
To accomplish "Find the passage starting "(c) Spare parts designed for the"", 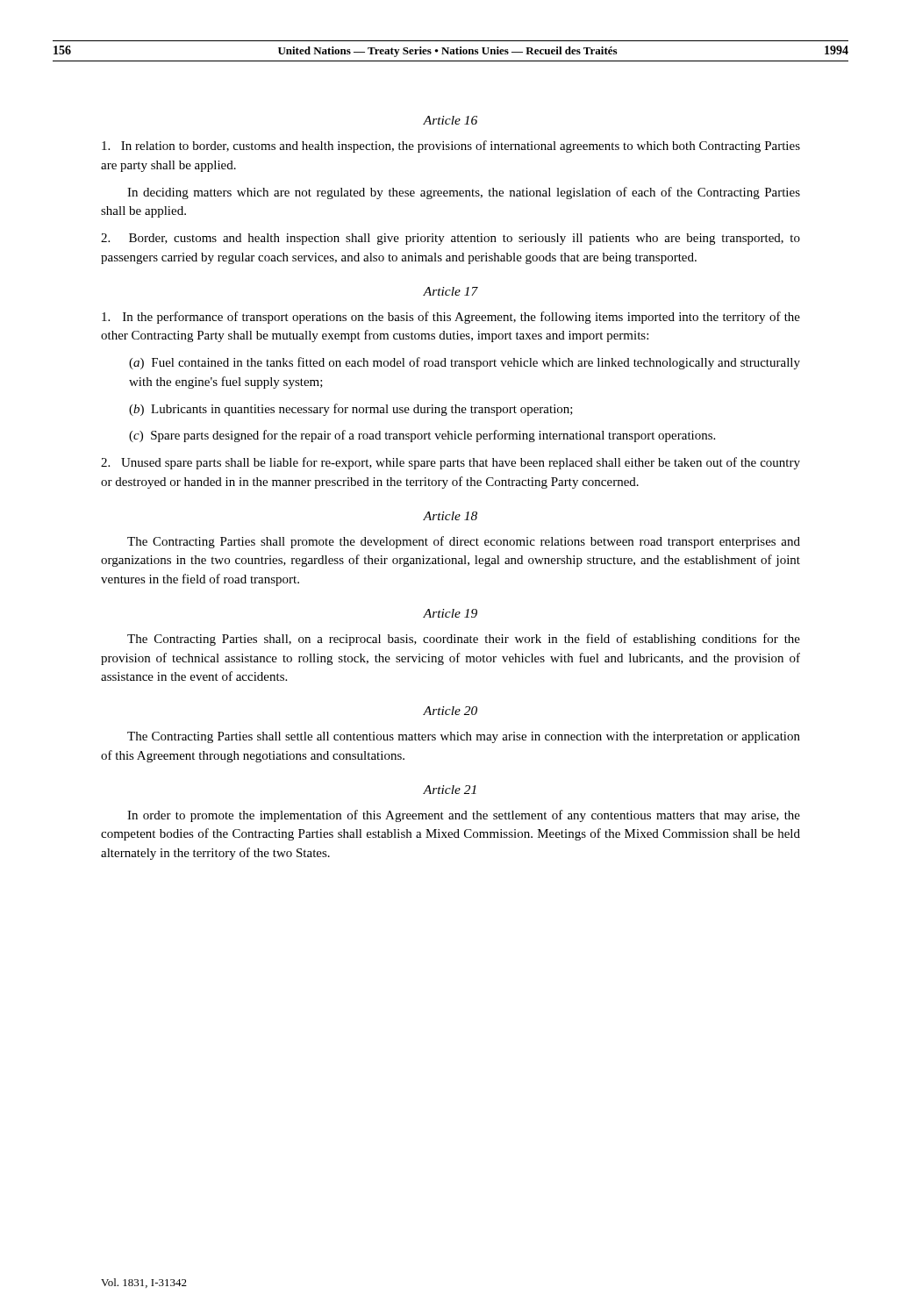I will [x=423, y=435].
